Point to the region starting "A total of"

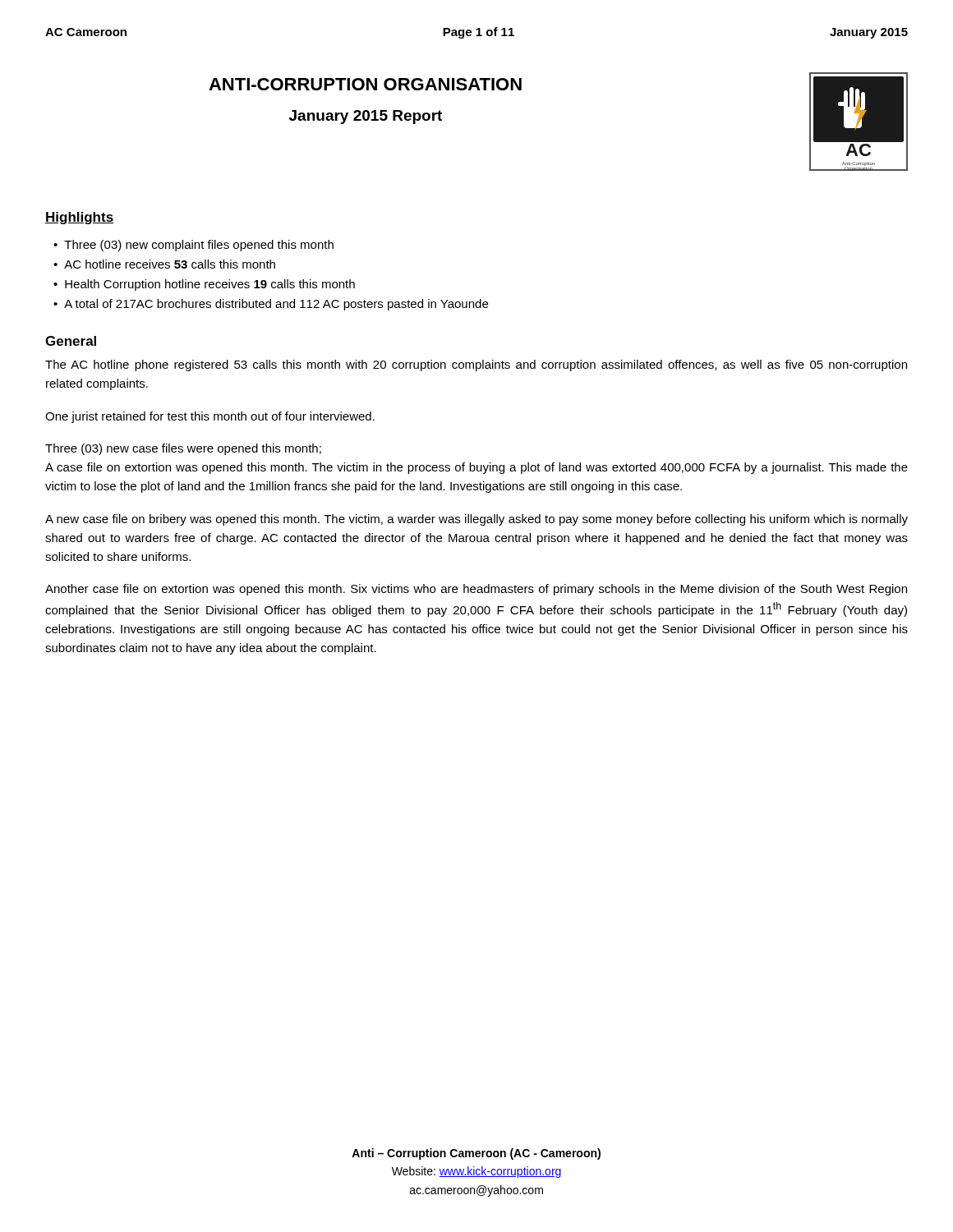(276, 304)
